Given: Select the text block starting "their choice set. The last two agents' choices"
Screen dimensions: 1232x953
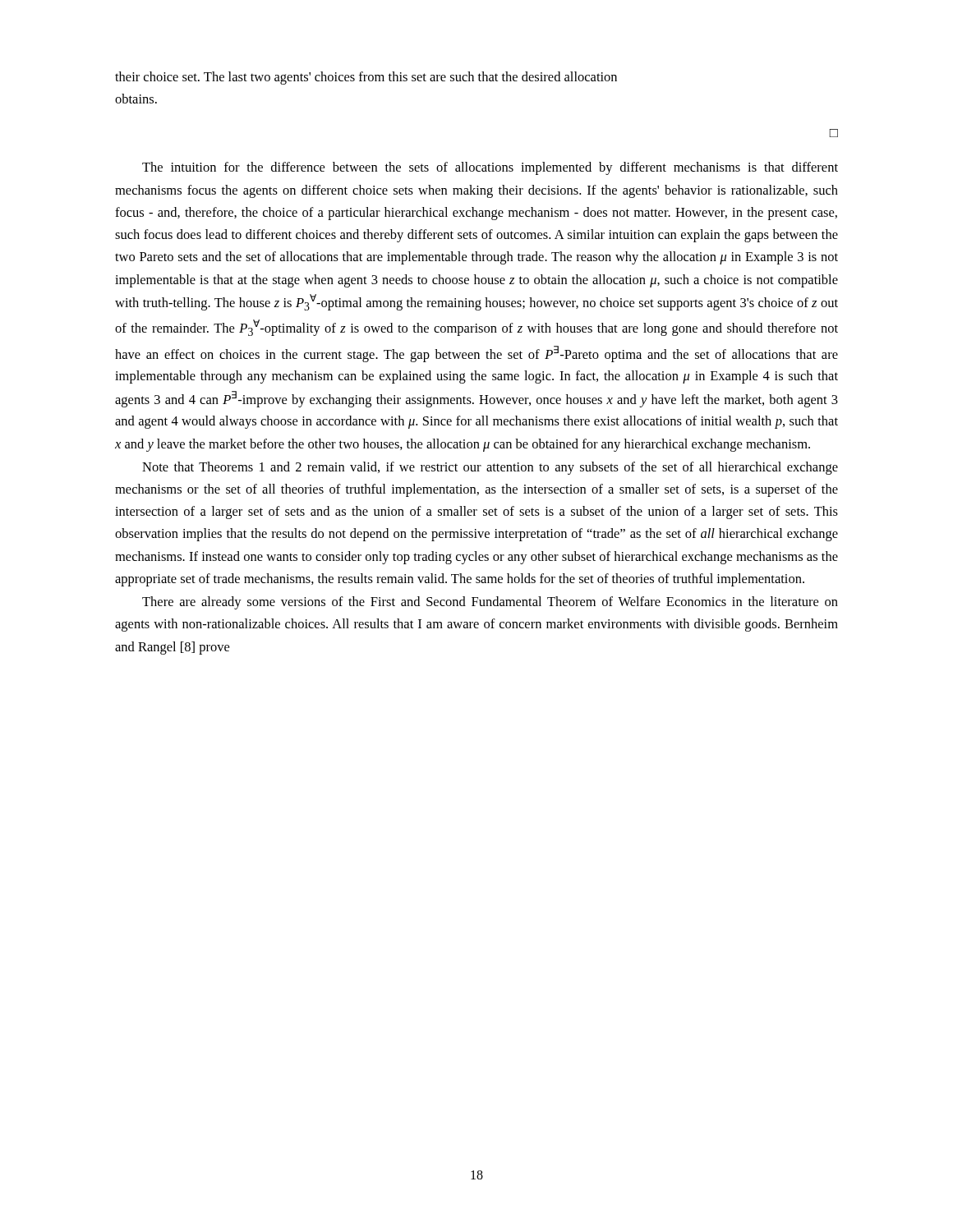Looking at the screenshot, I should (x=476, y=88).
